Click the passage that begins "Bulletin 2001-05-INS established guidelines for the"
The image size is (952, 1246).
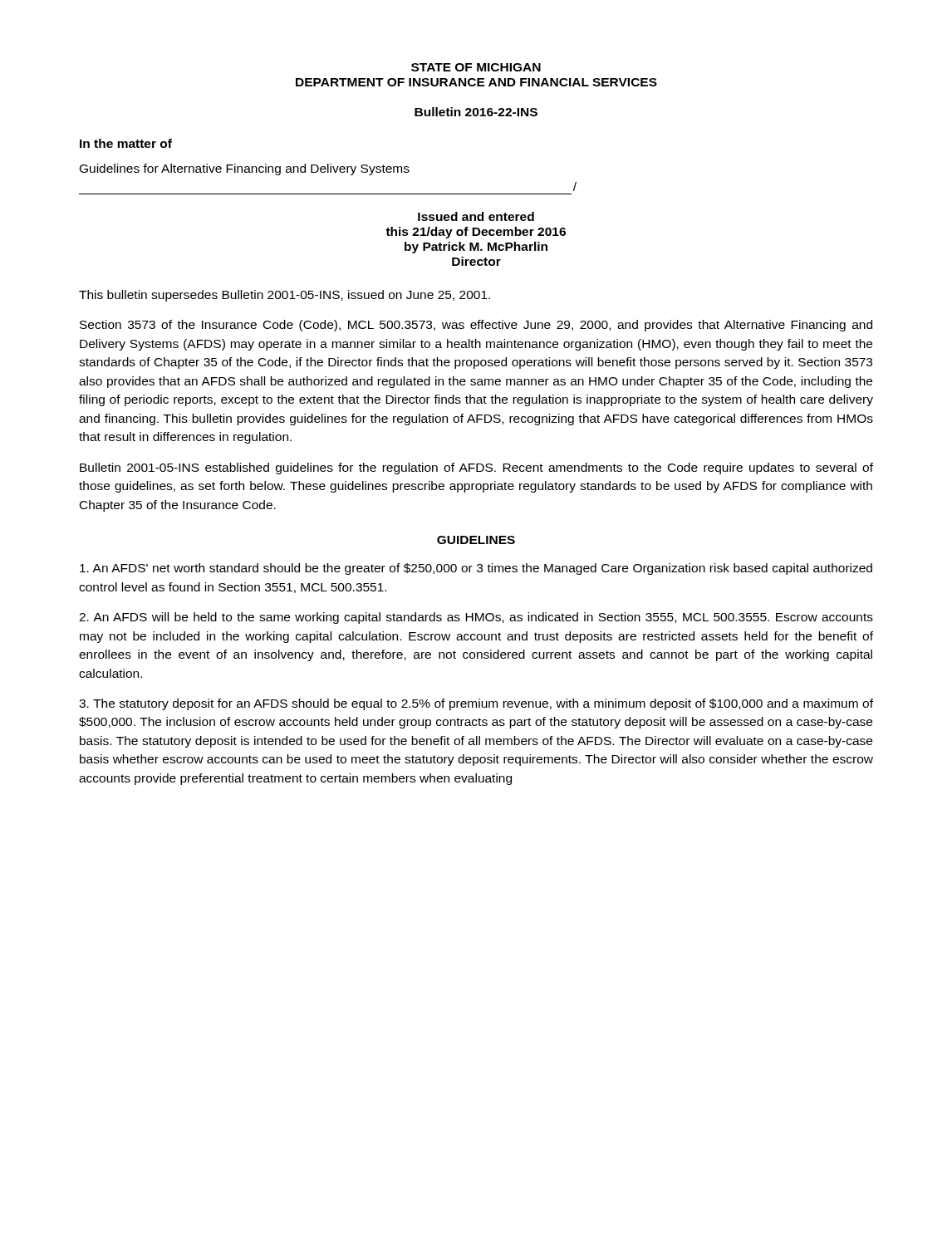tap(476, 486)
